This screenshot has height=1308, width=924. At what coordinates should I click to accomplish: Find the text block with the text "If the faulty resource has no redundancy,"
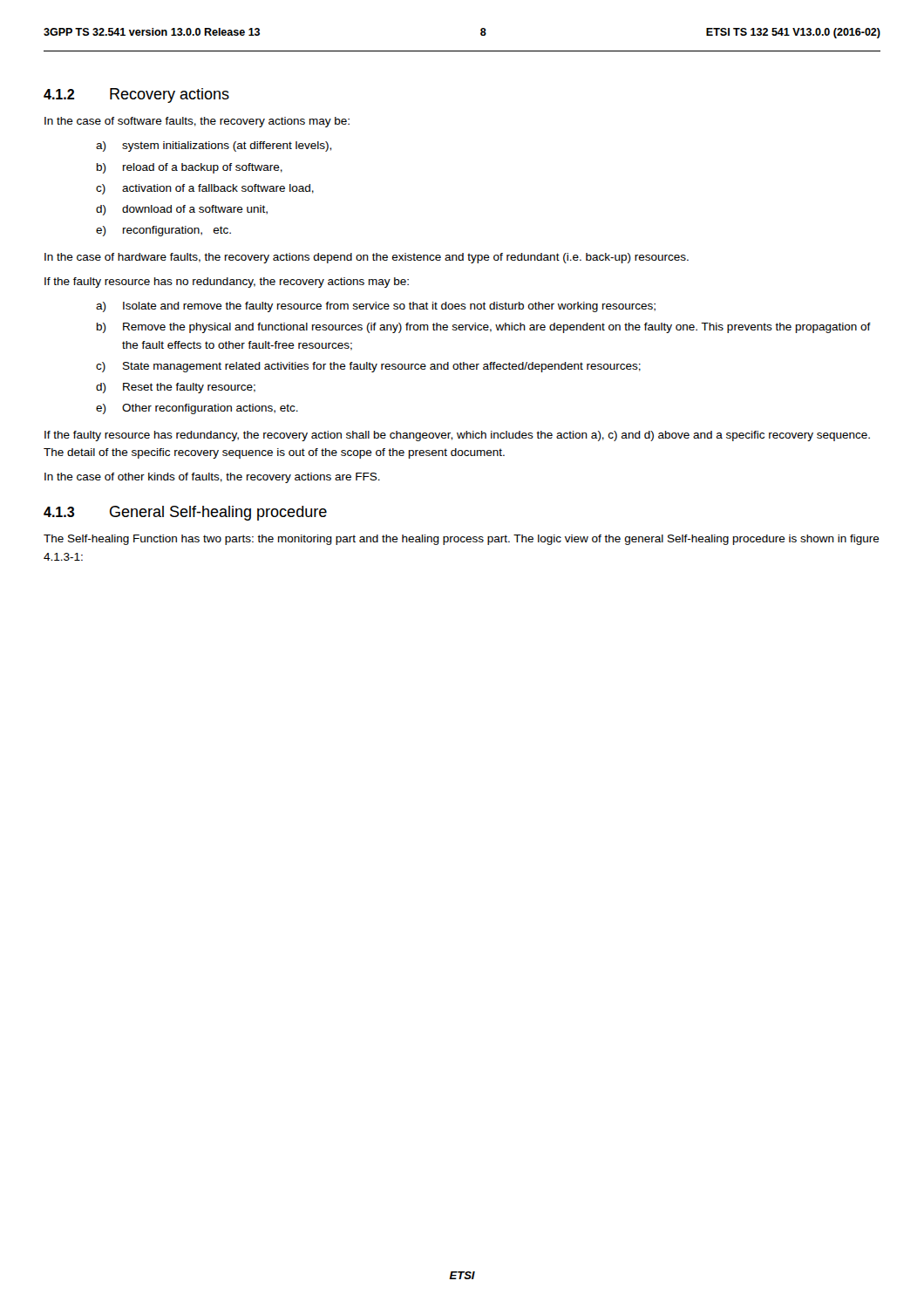coord(227,281)
